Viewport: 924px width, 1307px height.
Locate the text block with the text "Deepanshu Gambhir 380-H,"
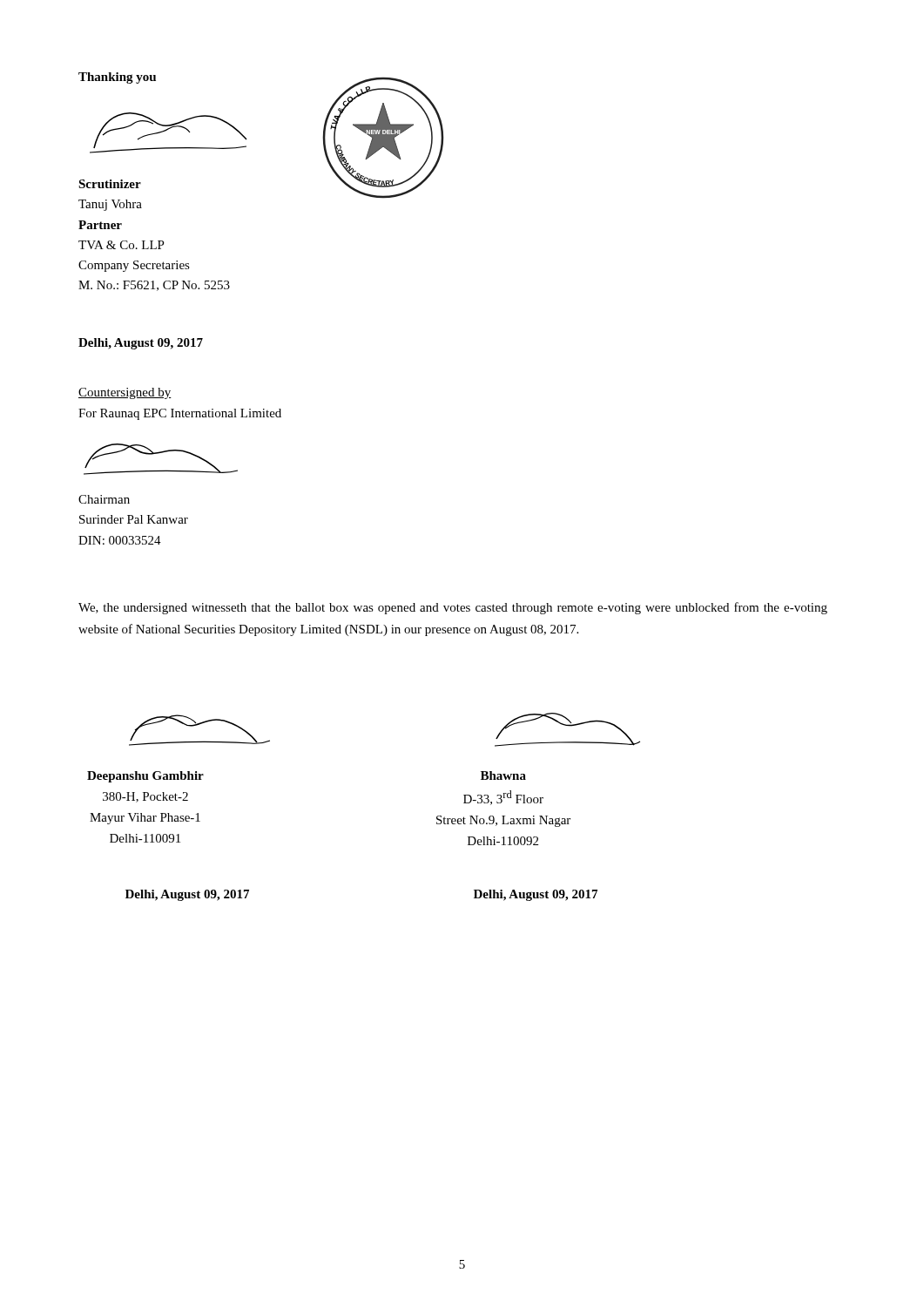[145, 807]
